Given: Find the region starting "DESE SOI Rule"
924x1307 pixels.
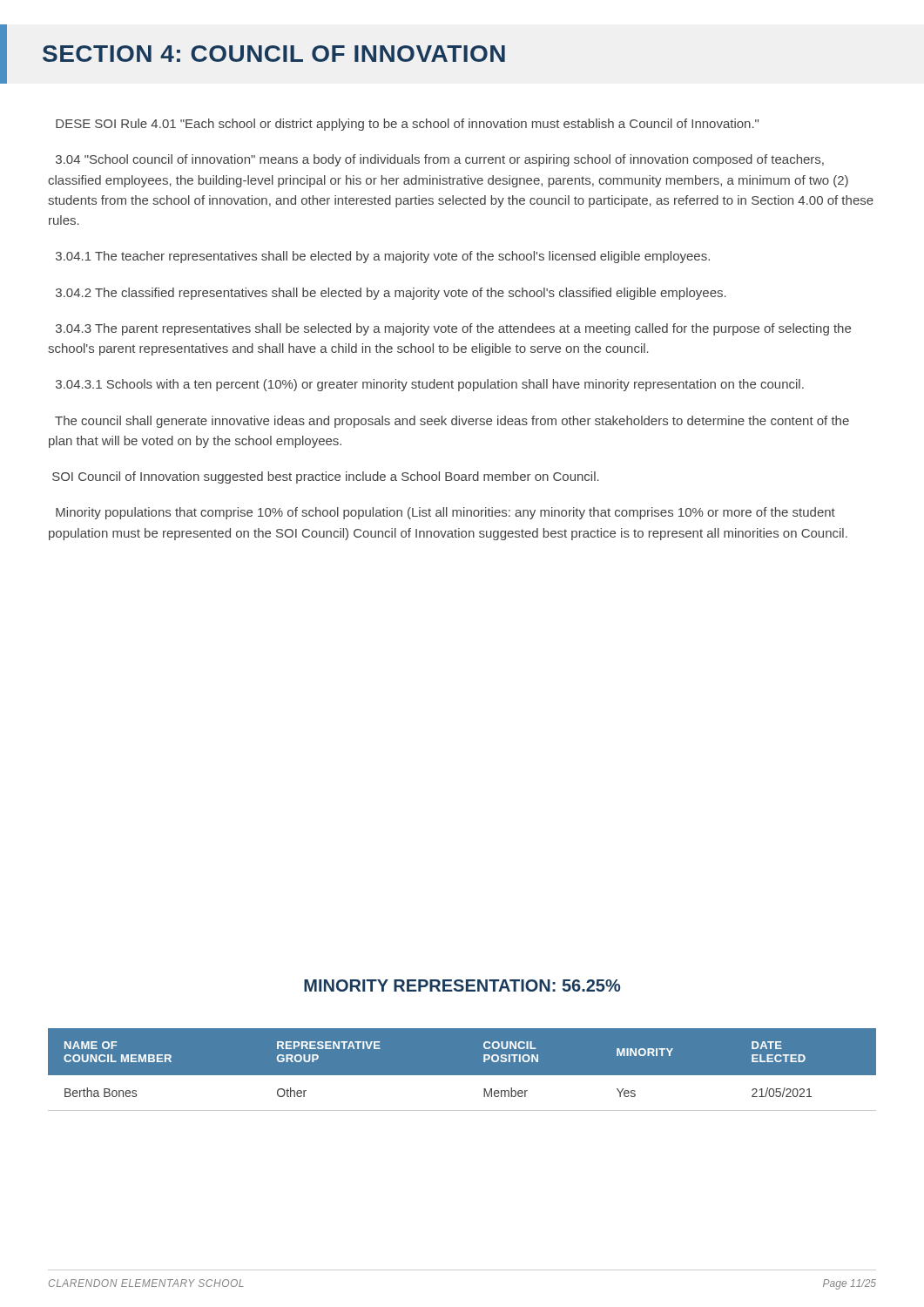Looking at the screenshot, I should click(404, 123).
